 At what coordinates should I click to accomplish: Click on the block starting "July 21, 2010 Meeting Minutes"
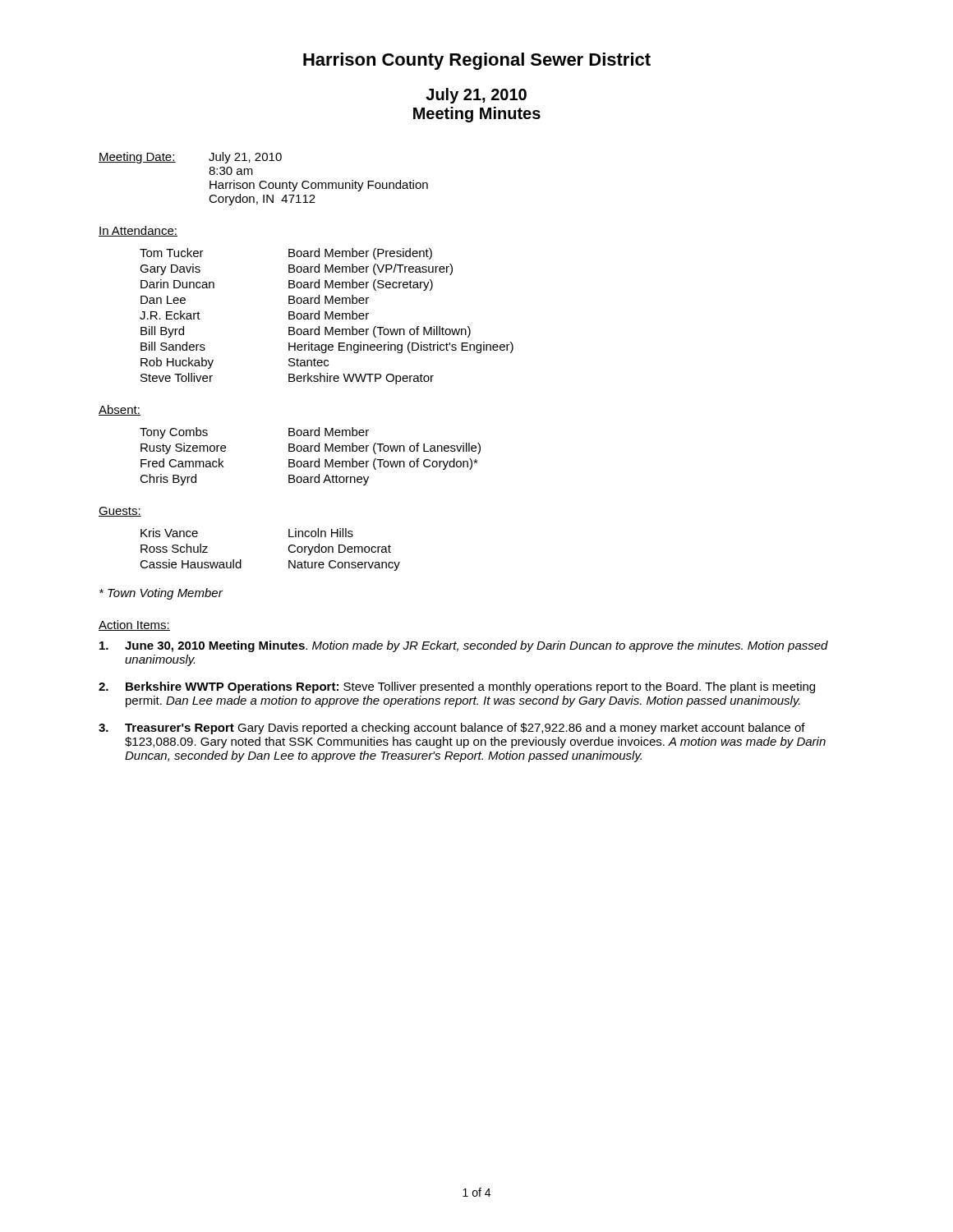[x=476, y=104]
